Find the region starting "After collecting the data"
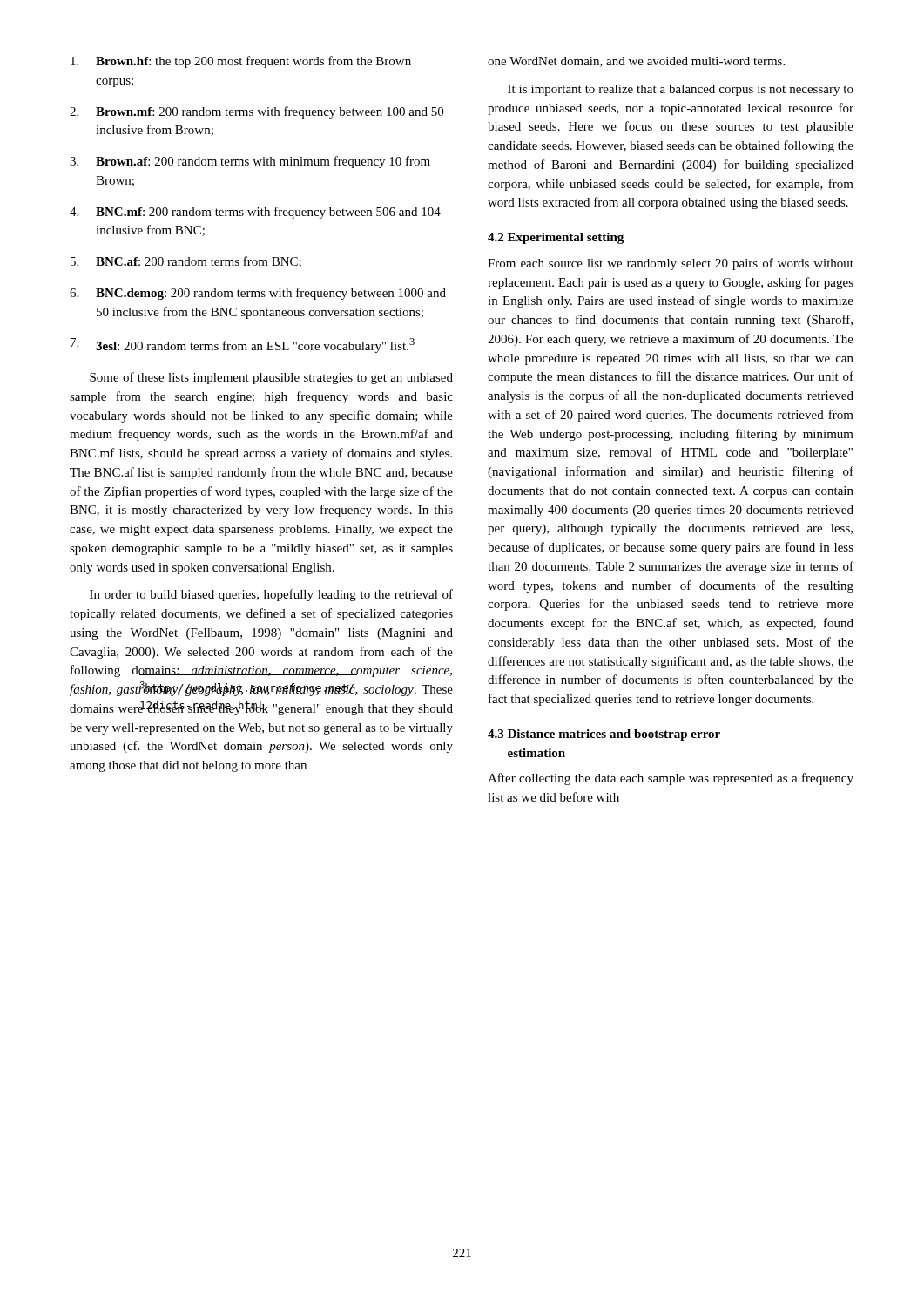The width and height of the screenshot is (924, 1307). [671, 789]
